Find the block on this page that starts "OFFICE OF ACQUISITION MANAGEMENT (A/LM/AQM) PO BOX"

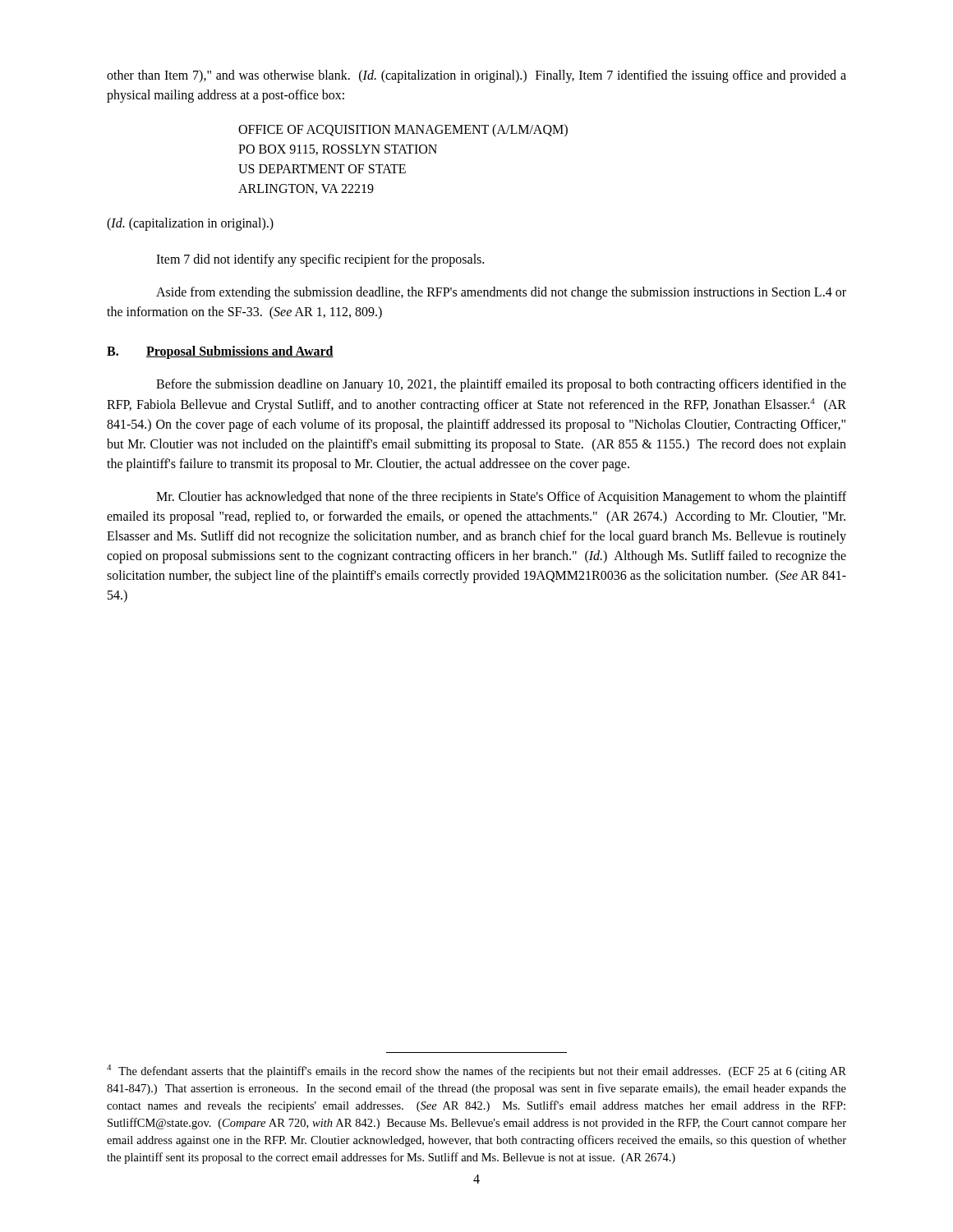click(x=403, y=159)
